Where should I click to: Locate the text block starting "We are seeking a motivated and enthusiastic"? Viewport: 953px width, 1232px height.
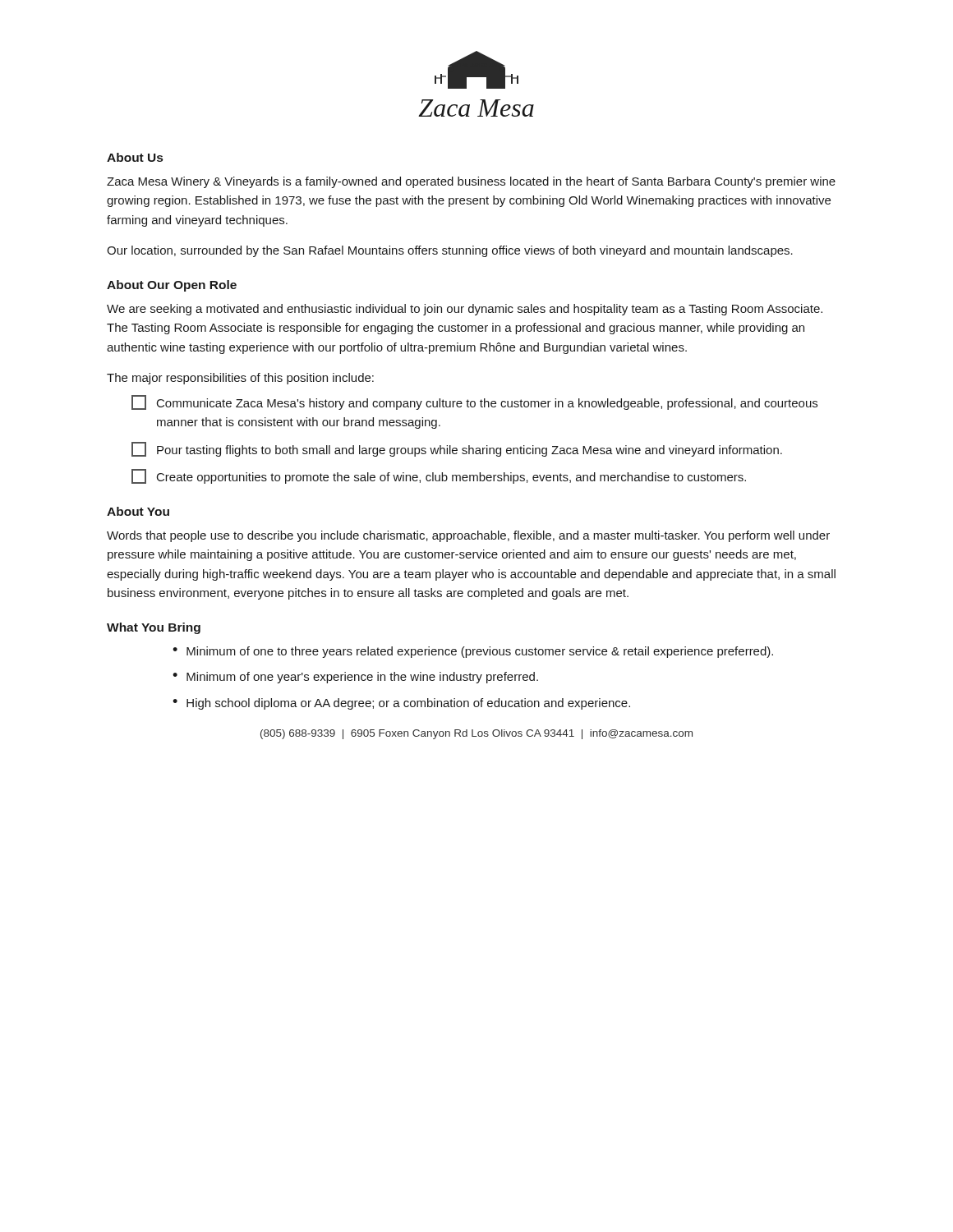coord(465,328)
